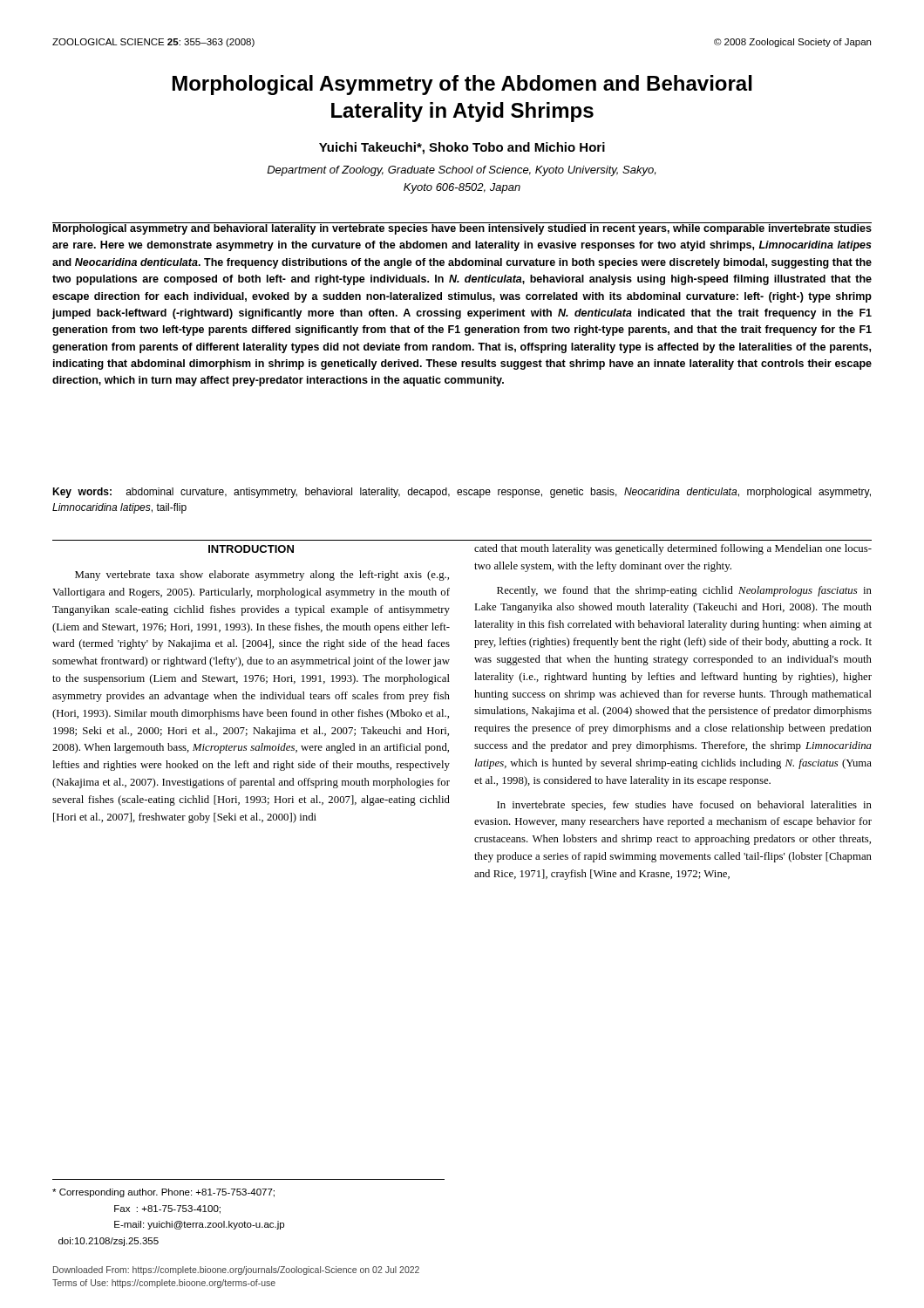Find the text block that reads "Department of Zoology, Graduate School"
The width and height of the screenshot is (924, 1308).
462,178
